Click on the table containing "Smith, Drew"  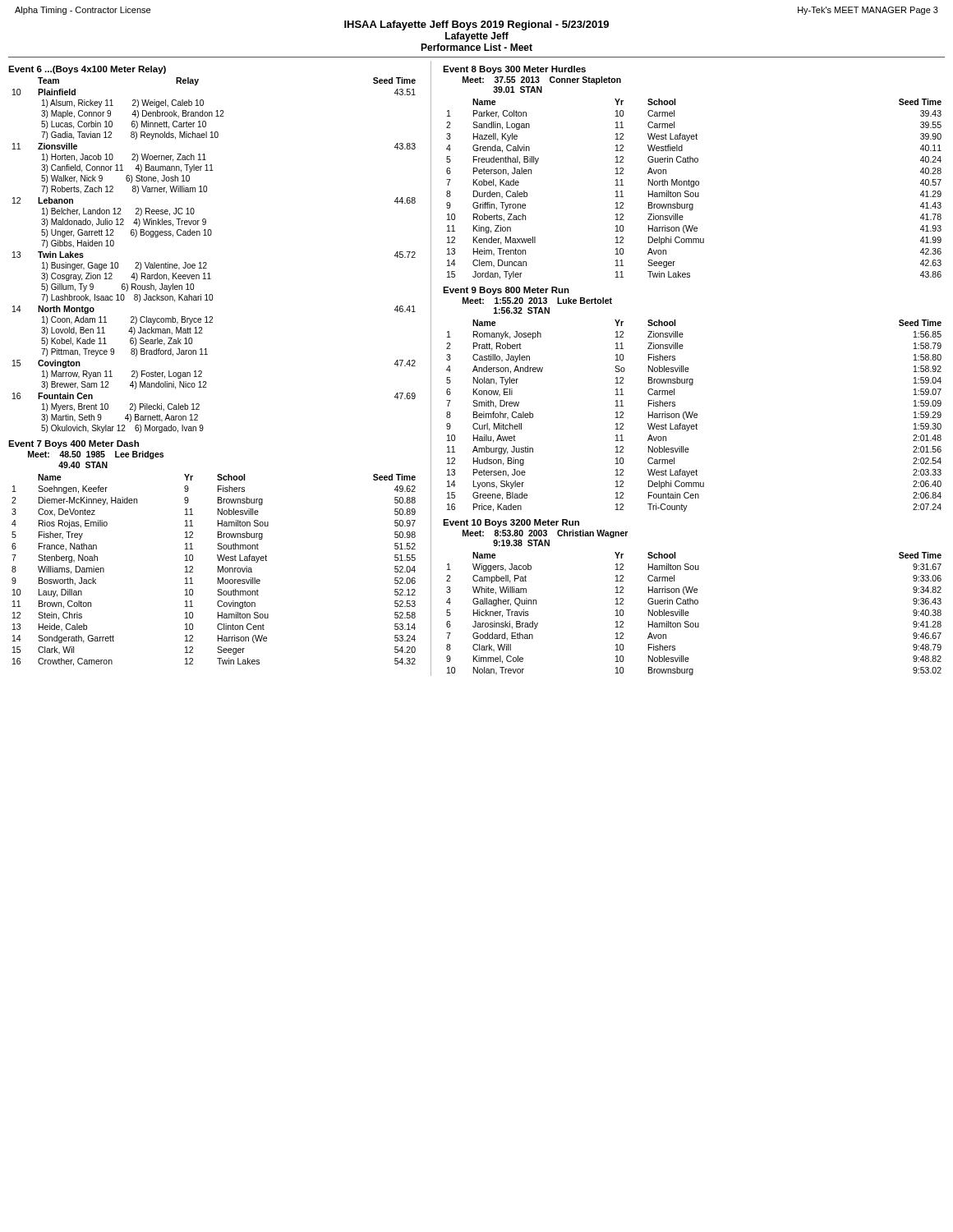click(694, 415)
